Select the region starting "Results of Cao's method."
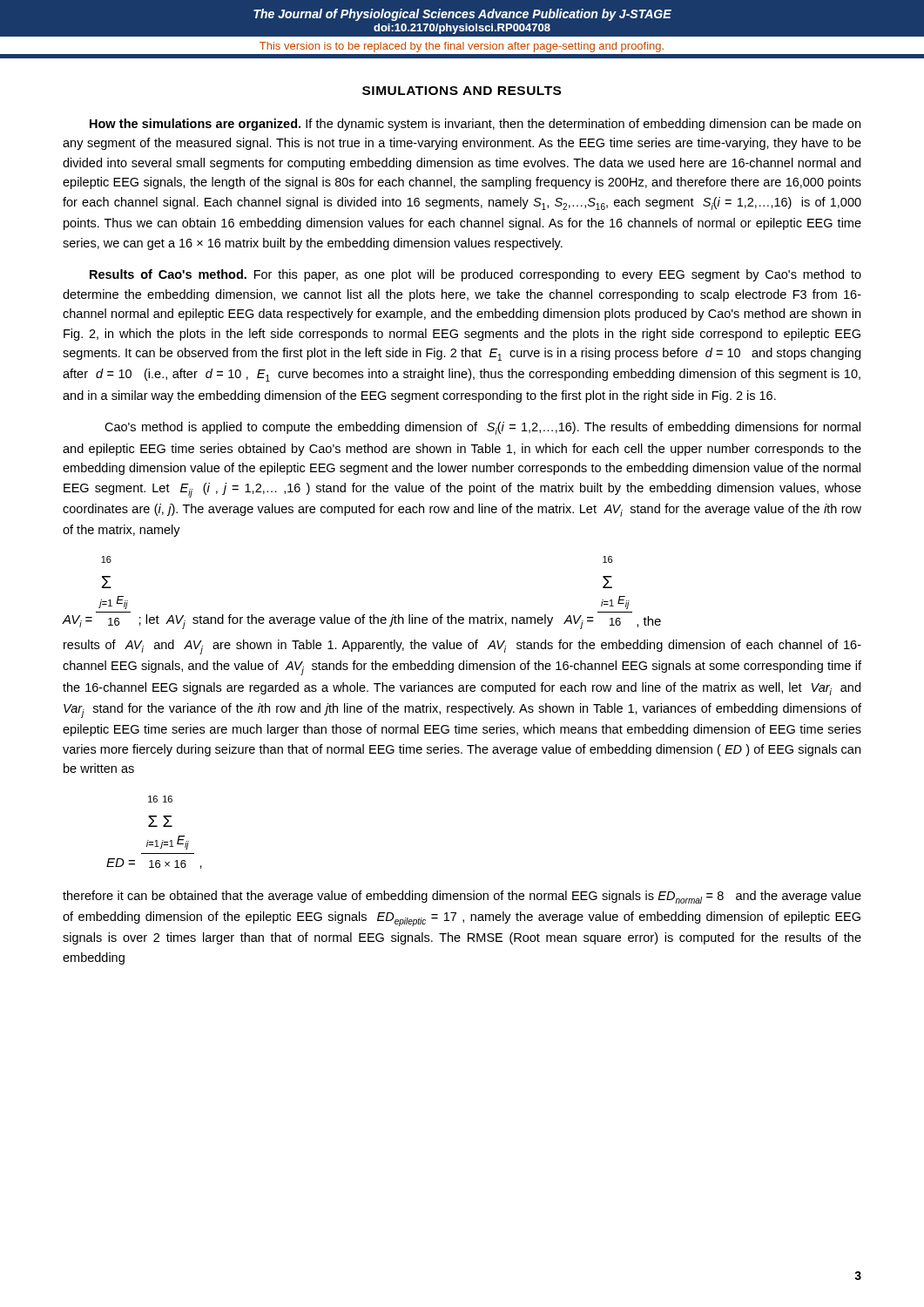This screenshot has width=924, height=1307. [462, 335]
